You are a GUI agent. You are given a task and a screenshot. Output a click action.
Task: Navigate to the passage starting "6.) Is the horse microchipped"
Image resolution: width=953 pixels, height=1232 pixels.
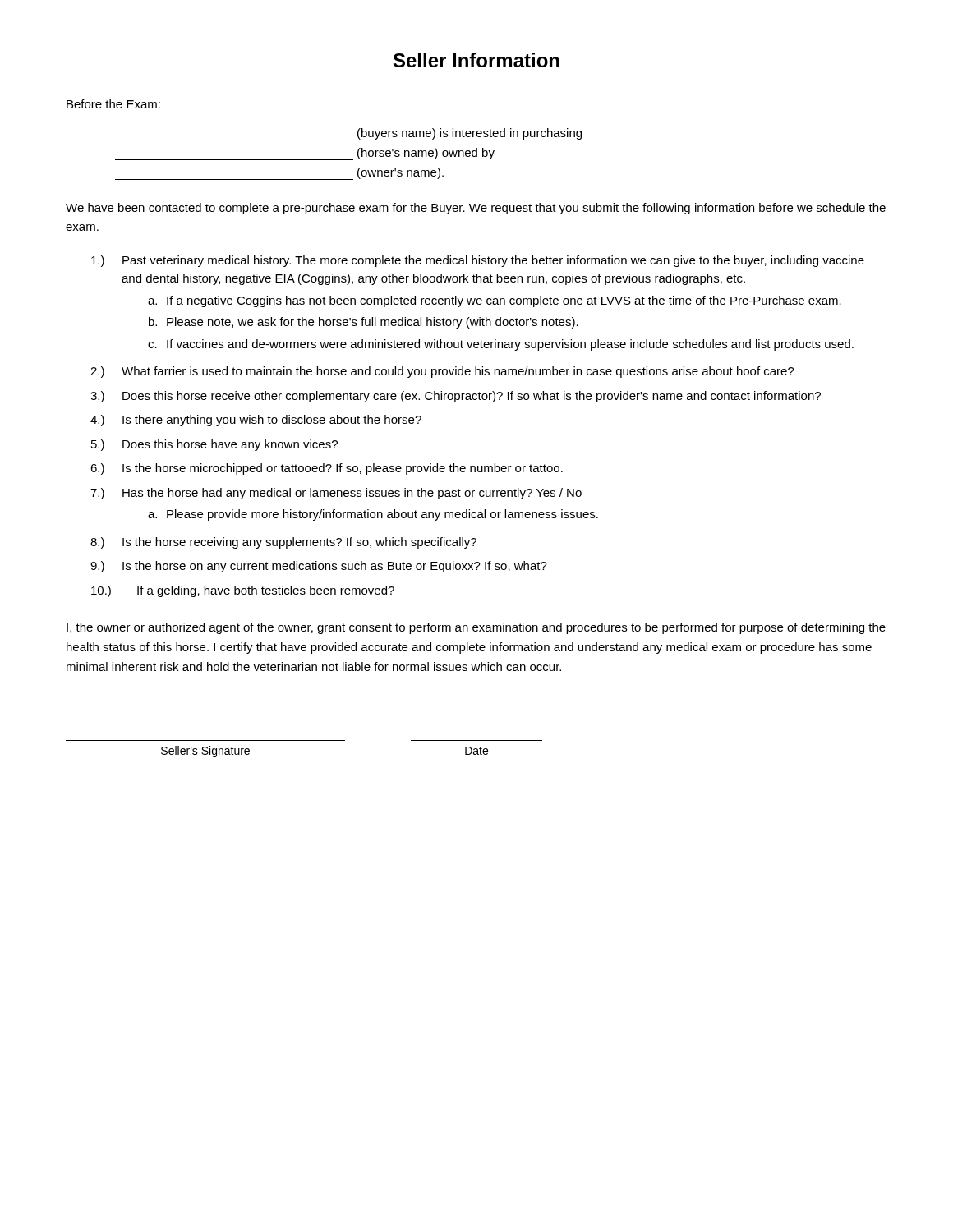tap(489, 468)
